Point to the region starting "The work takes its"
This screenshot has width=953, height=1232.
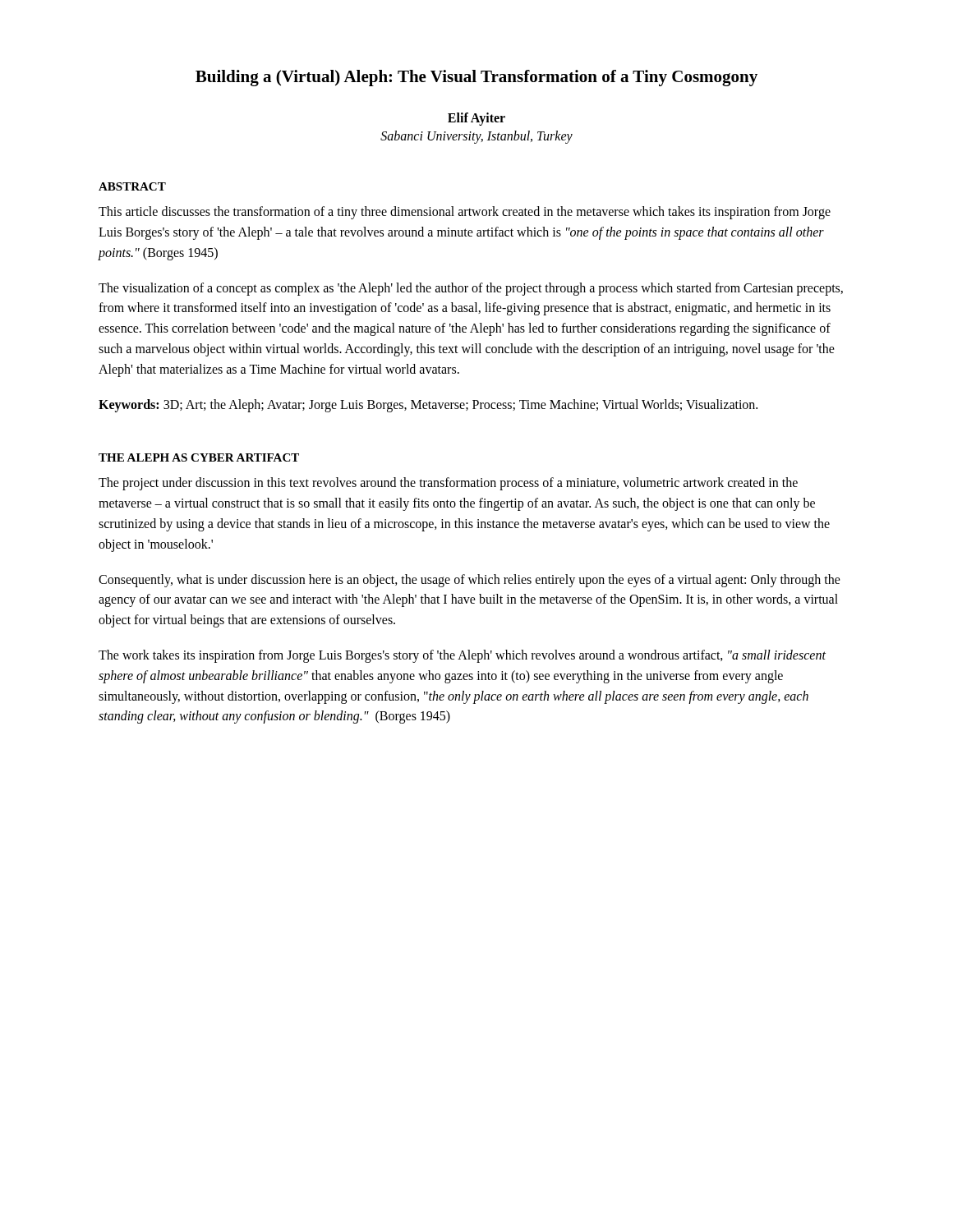(476, 686)
